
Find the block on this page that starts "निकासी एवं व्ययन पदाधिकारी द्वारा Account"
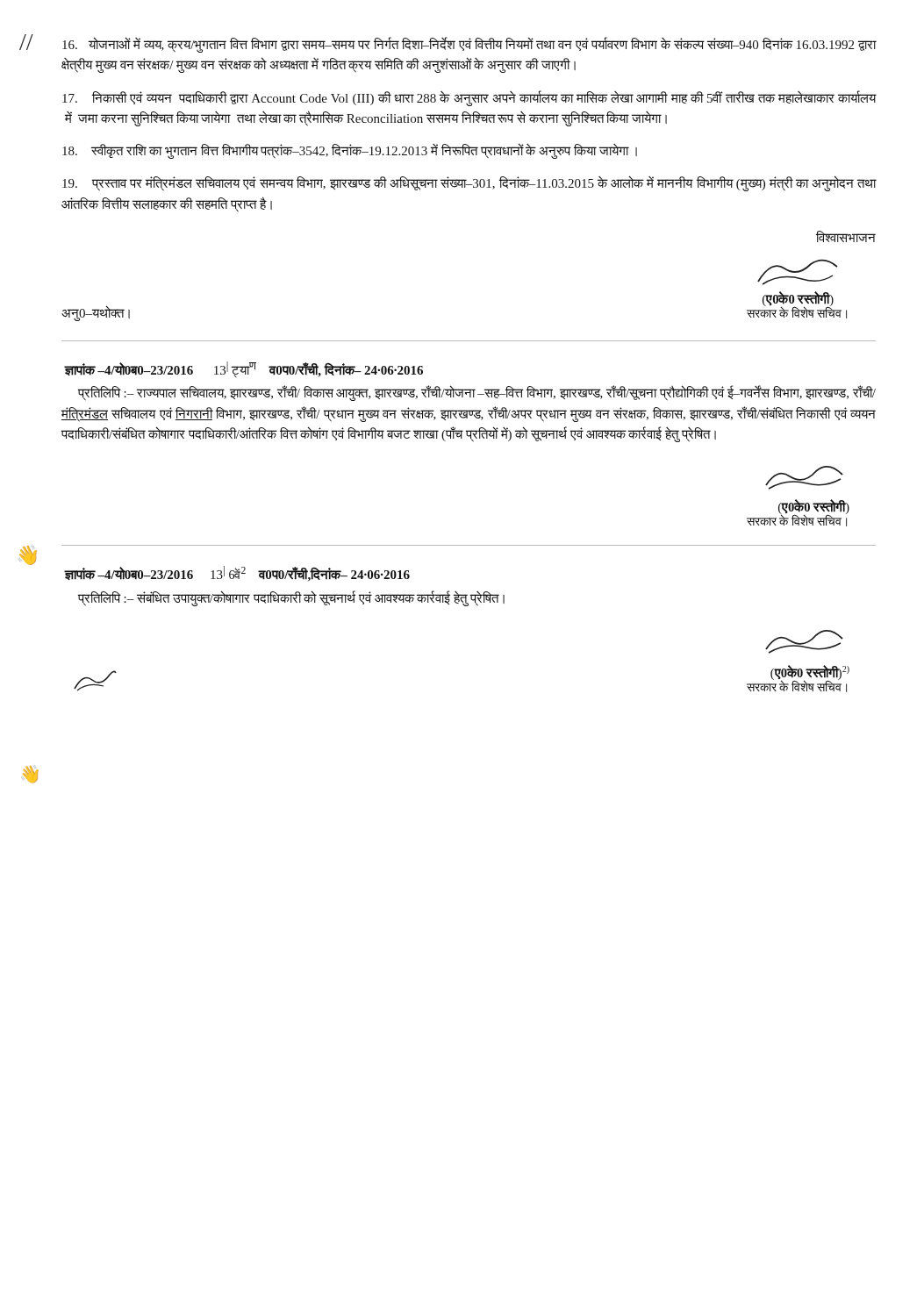coord(469,108)
